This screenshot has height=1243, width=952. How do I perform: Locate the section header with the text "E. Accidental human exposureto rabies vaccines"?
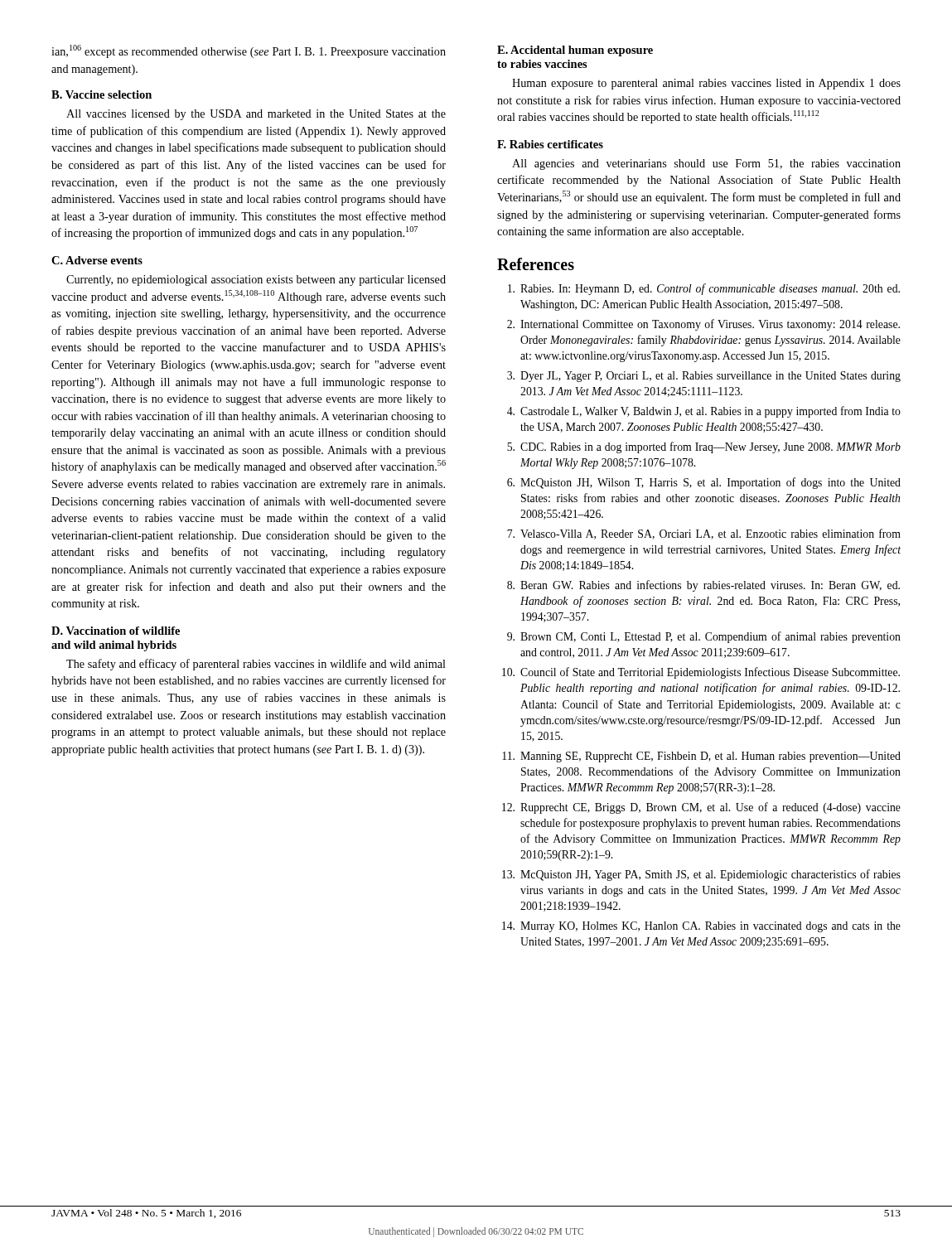point(575,57)
